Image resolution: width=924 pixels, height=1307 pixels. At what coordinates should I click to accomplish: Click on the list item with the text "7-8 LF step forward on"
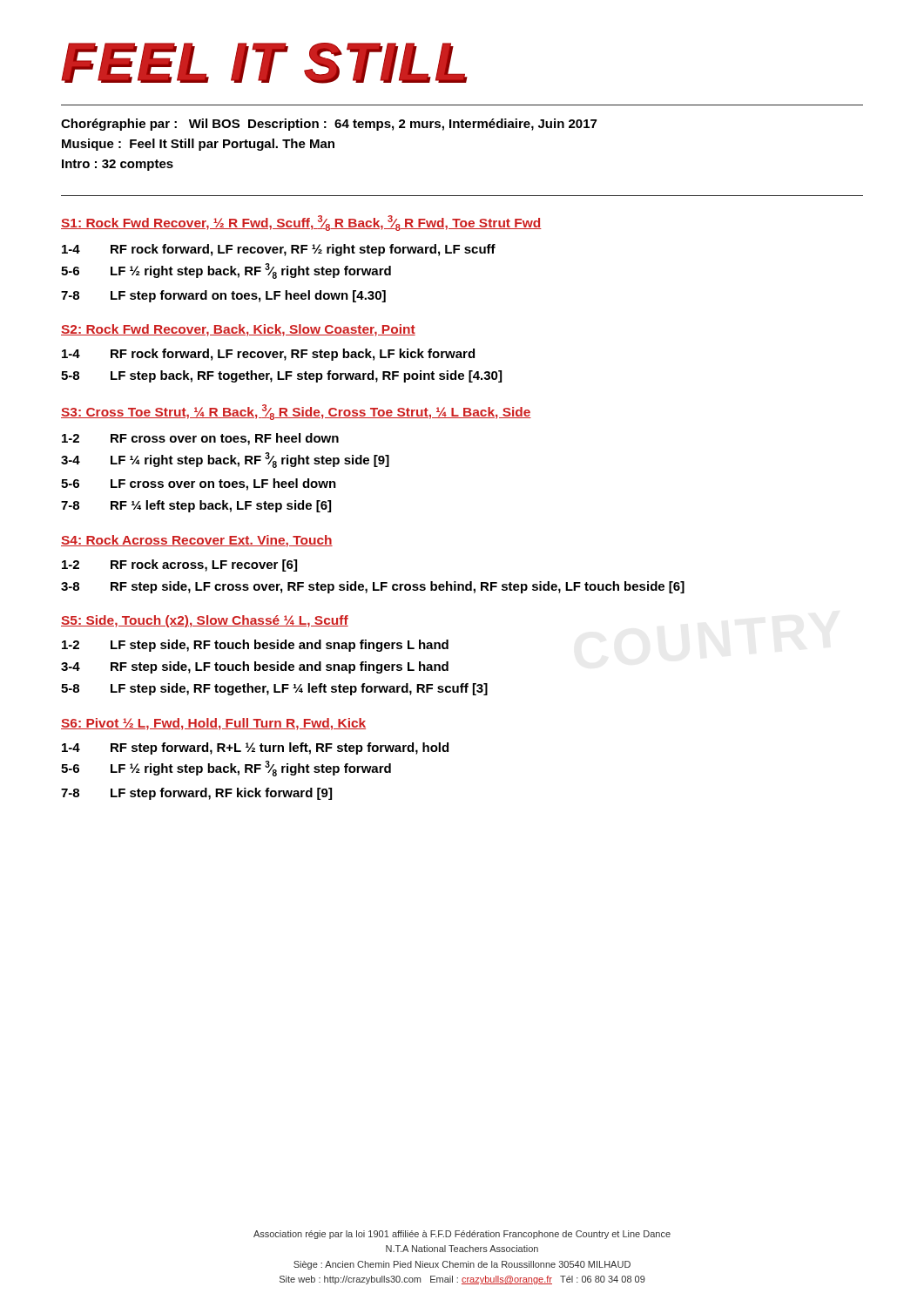(x=223, y=296)
